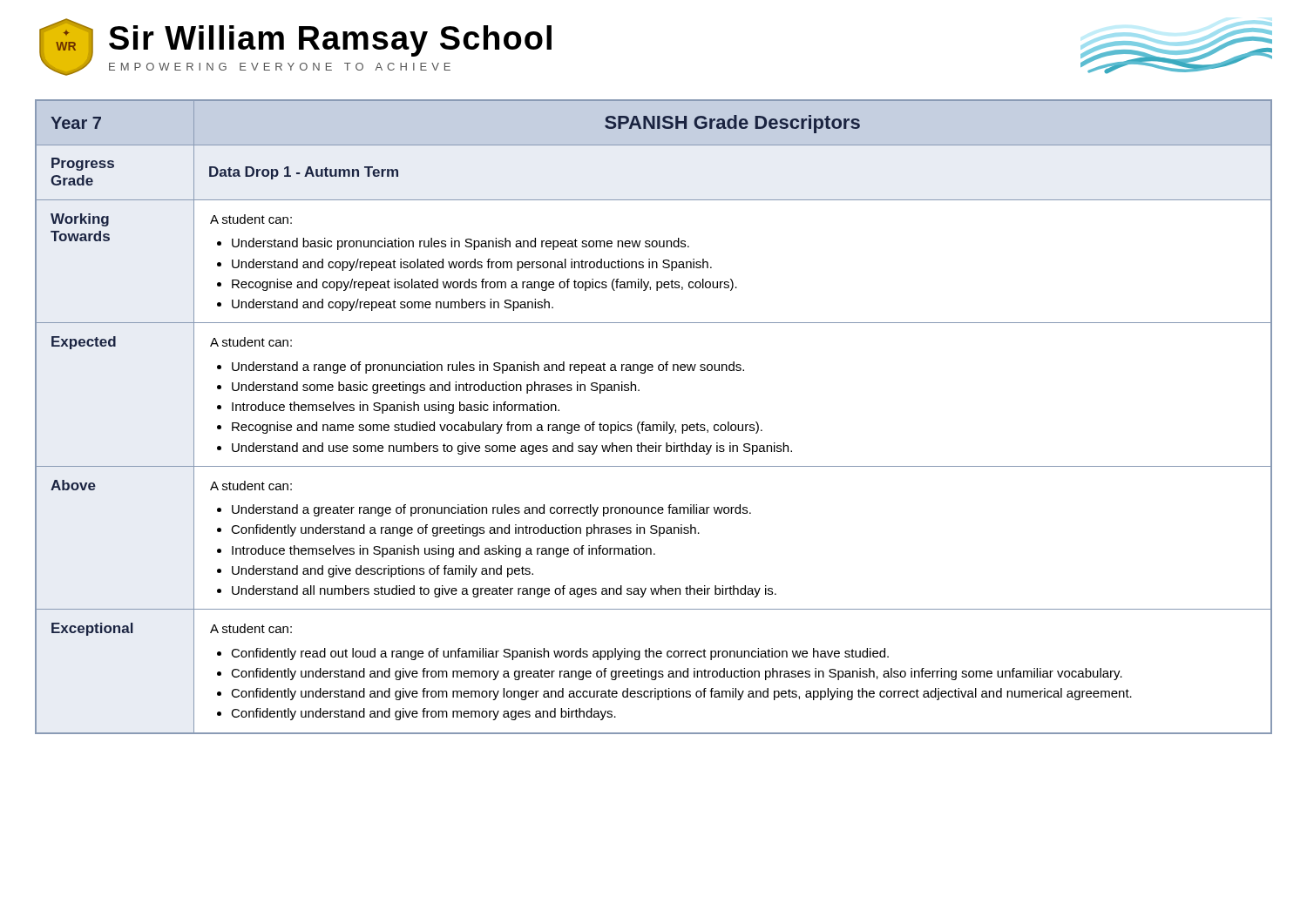1307x924 pixels.
Task: Click a table
Action: pos(654,416)
